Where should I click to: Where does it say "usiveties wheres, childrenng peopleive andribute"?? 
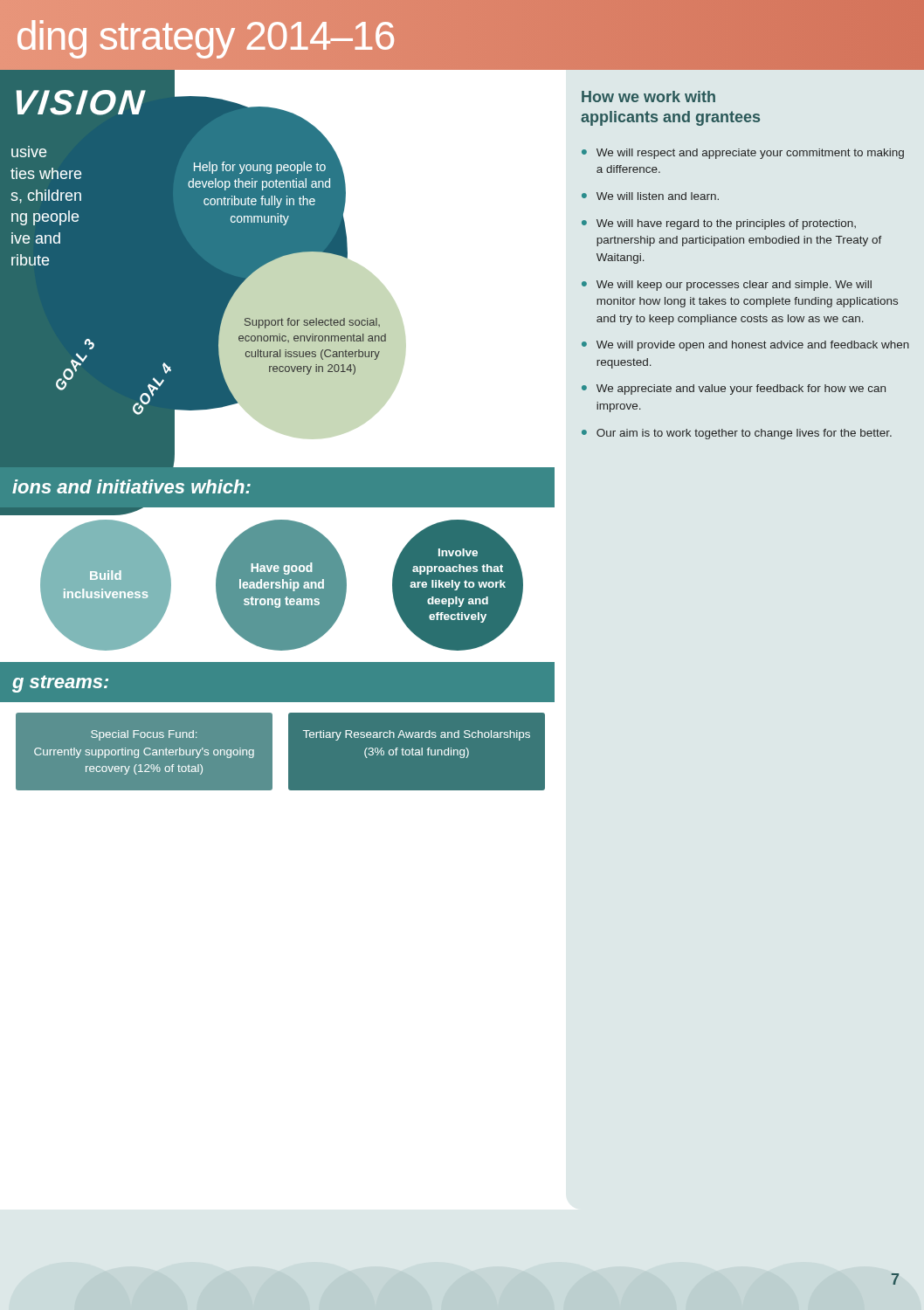[46, 206]
